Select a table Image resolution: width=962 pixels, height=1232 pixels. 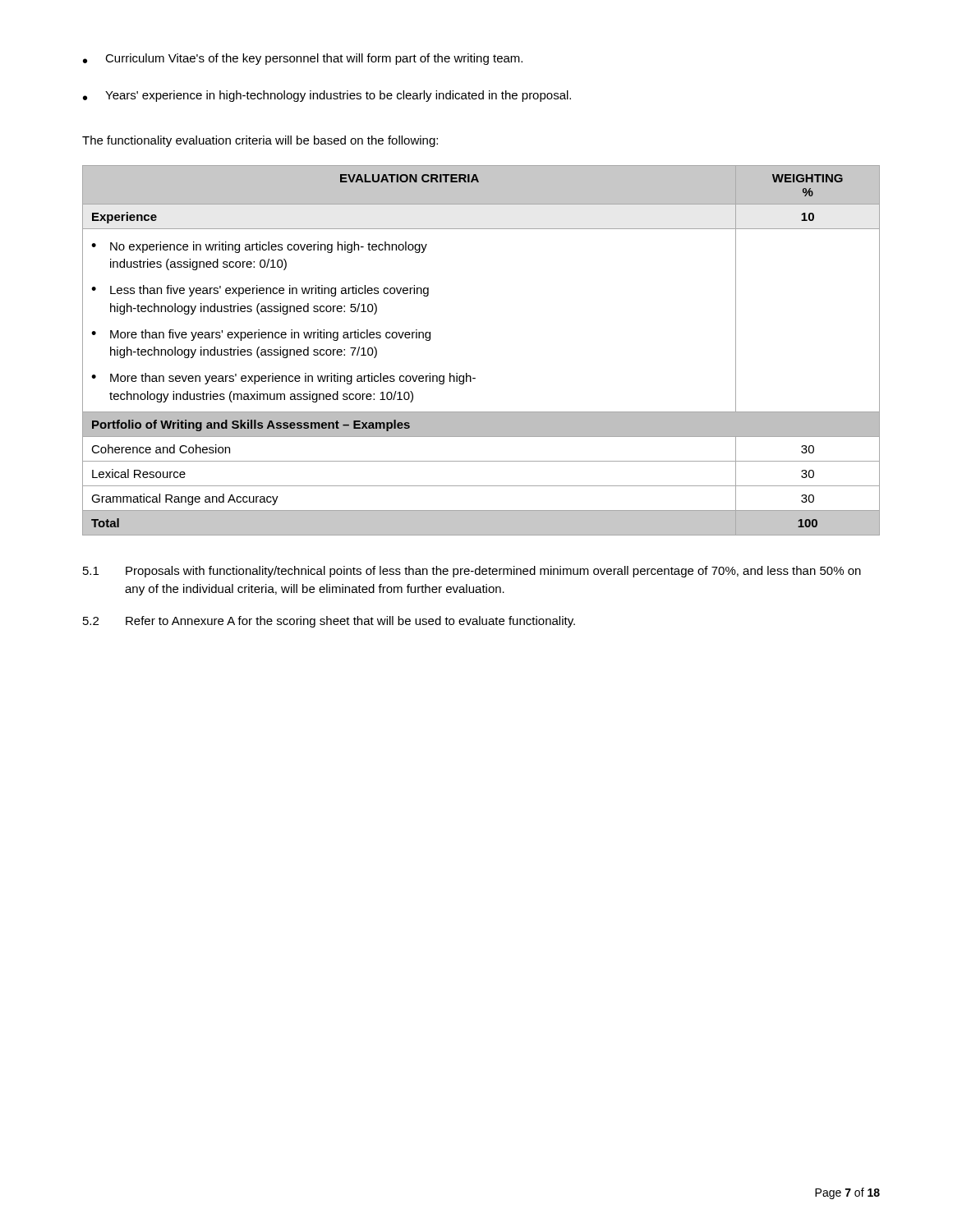point(481,350)
